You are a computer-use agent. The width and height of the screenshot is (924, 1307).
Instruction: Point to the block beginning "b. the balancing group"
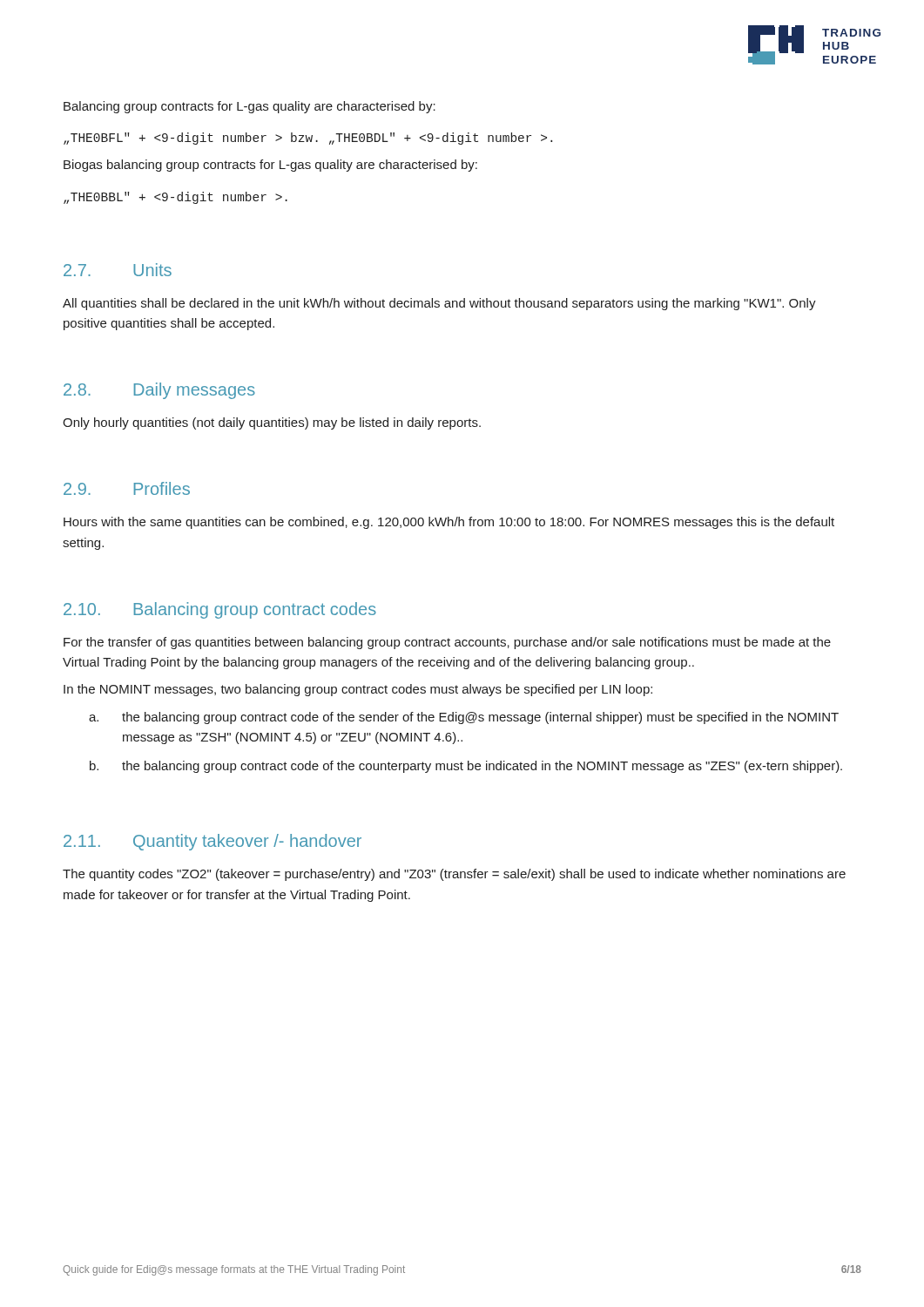(462, 766)
